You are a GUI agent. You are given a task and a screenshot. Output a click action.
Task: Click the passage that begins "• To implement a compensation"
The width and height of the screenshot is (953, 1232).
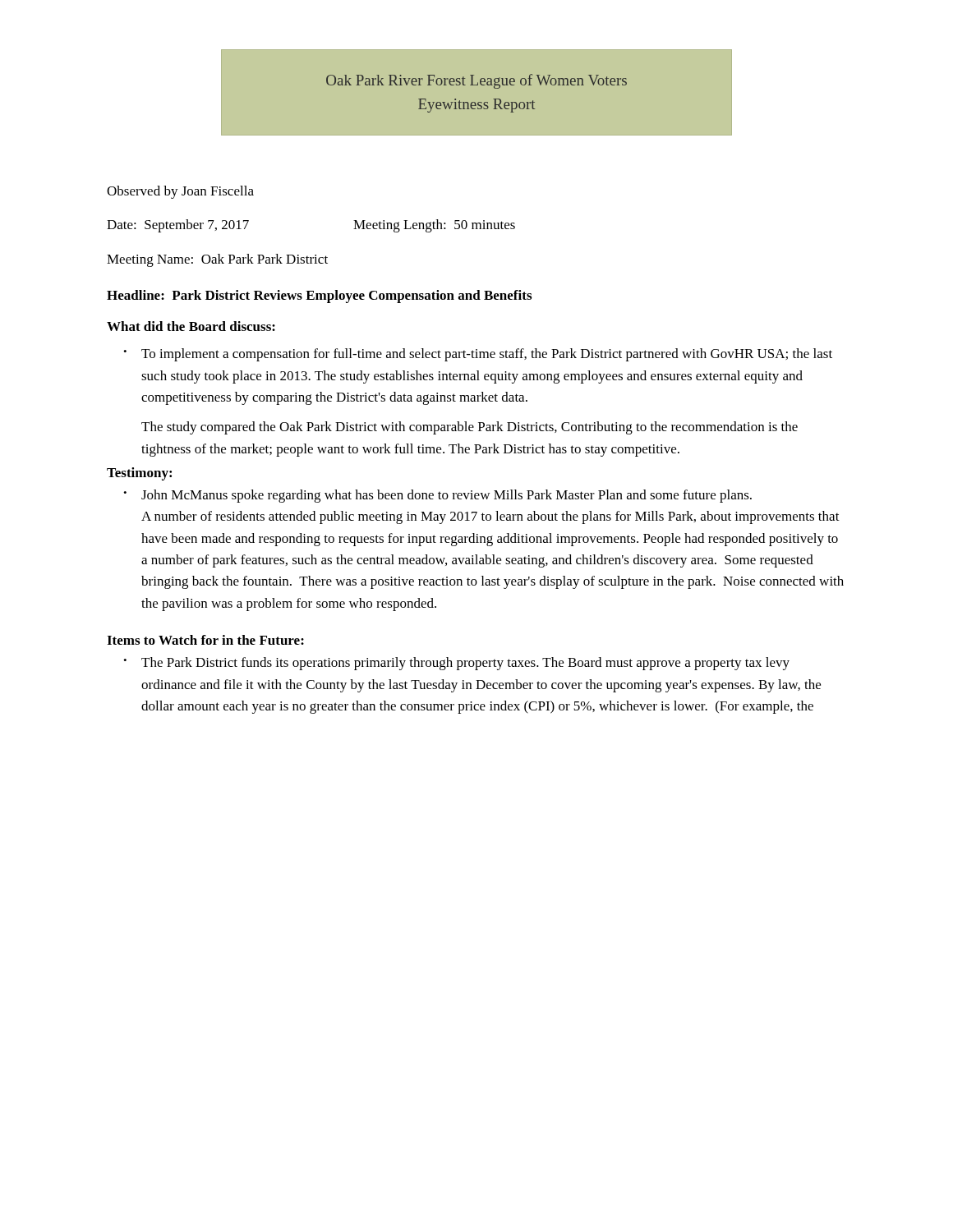[x=485, y=376]
